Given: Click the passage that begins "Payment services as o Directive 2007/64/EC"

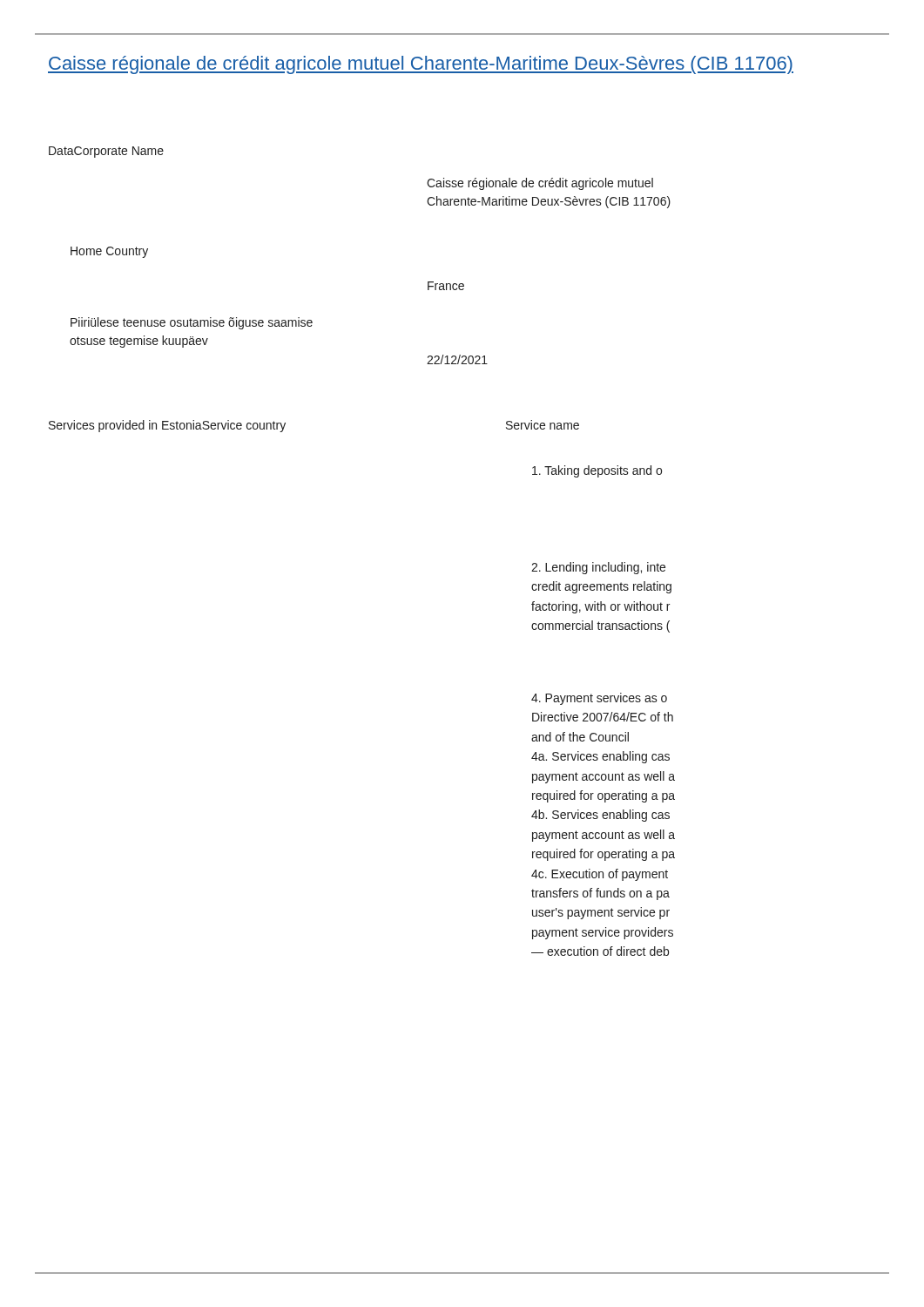Looking at the screenshot, I should click(x=603, y=825).
